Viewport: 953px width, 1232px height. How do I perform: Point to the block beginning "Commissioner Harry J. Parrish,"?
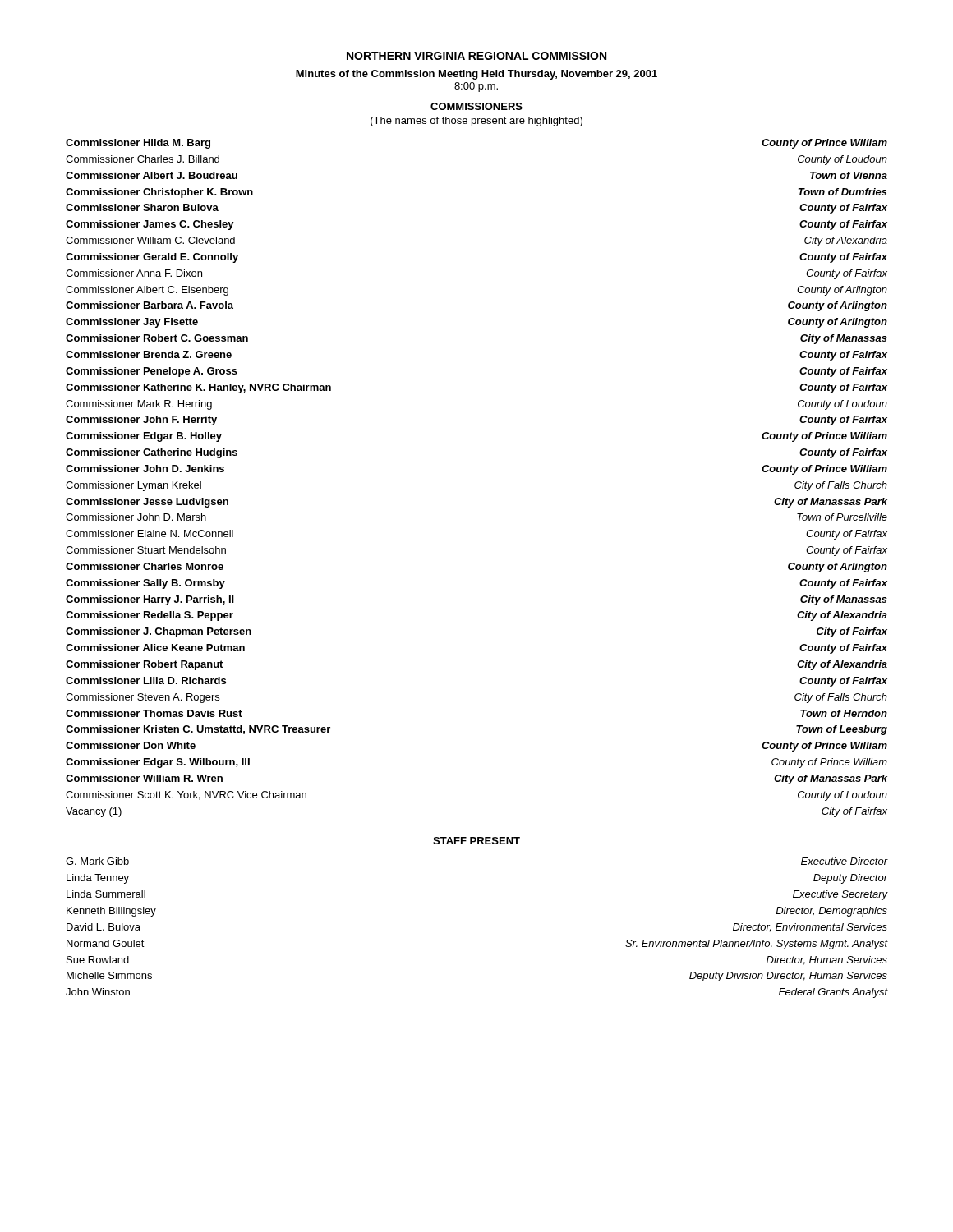click(x=150, y=599)
